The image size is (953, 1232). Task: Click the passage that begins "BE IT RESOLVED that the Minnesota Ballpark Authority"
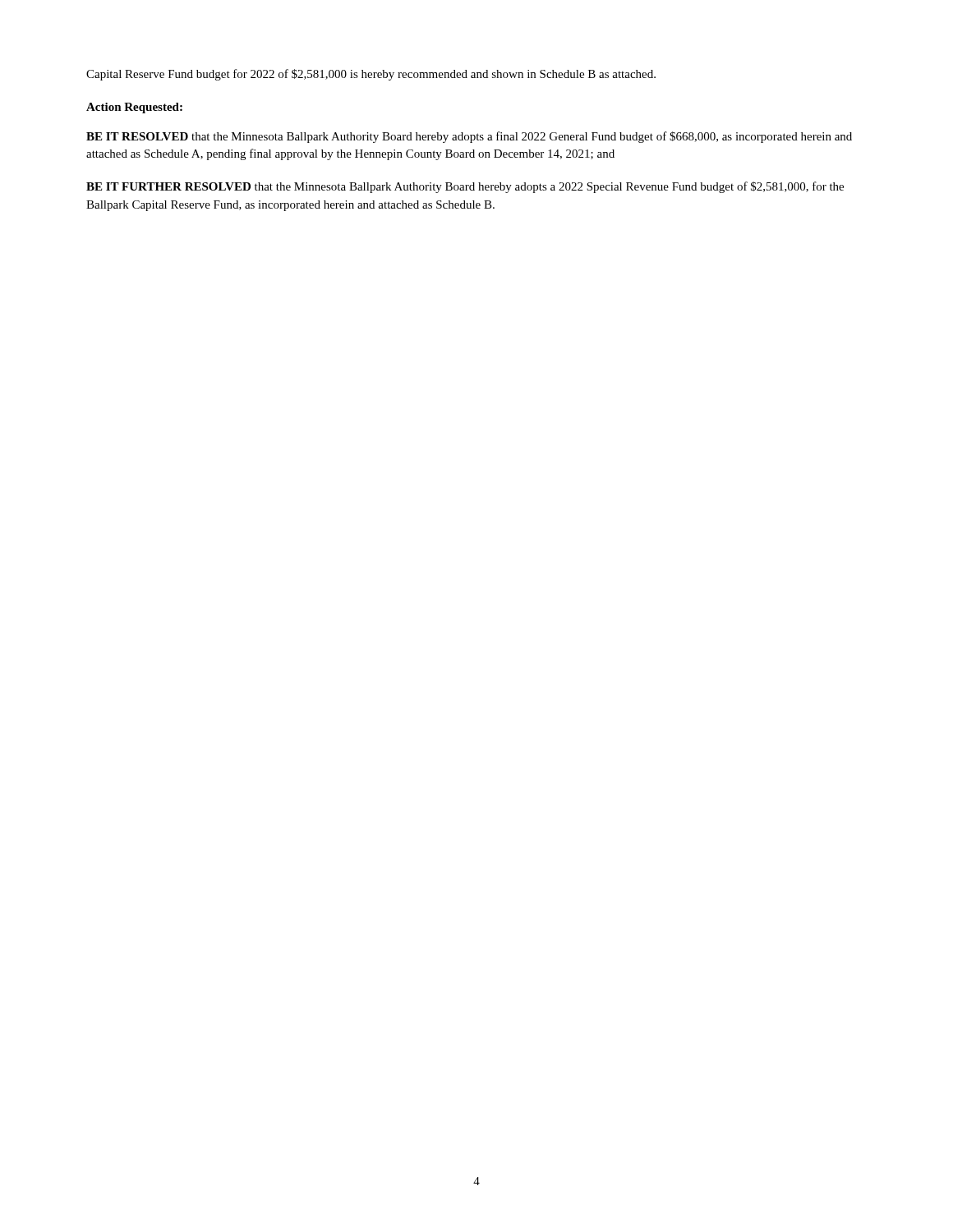469,145
